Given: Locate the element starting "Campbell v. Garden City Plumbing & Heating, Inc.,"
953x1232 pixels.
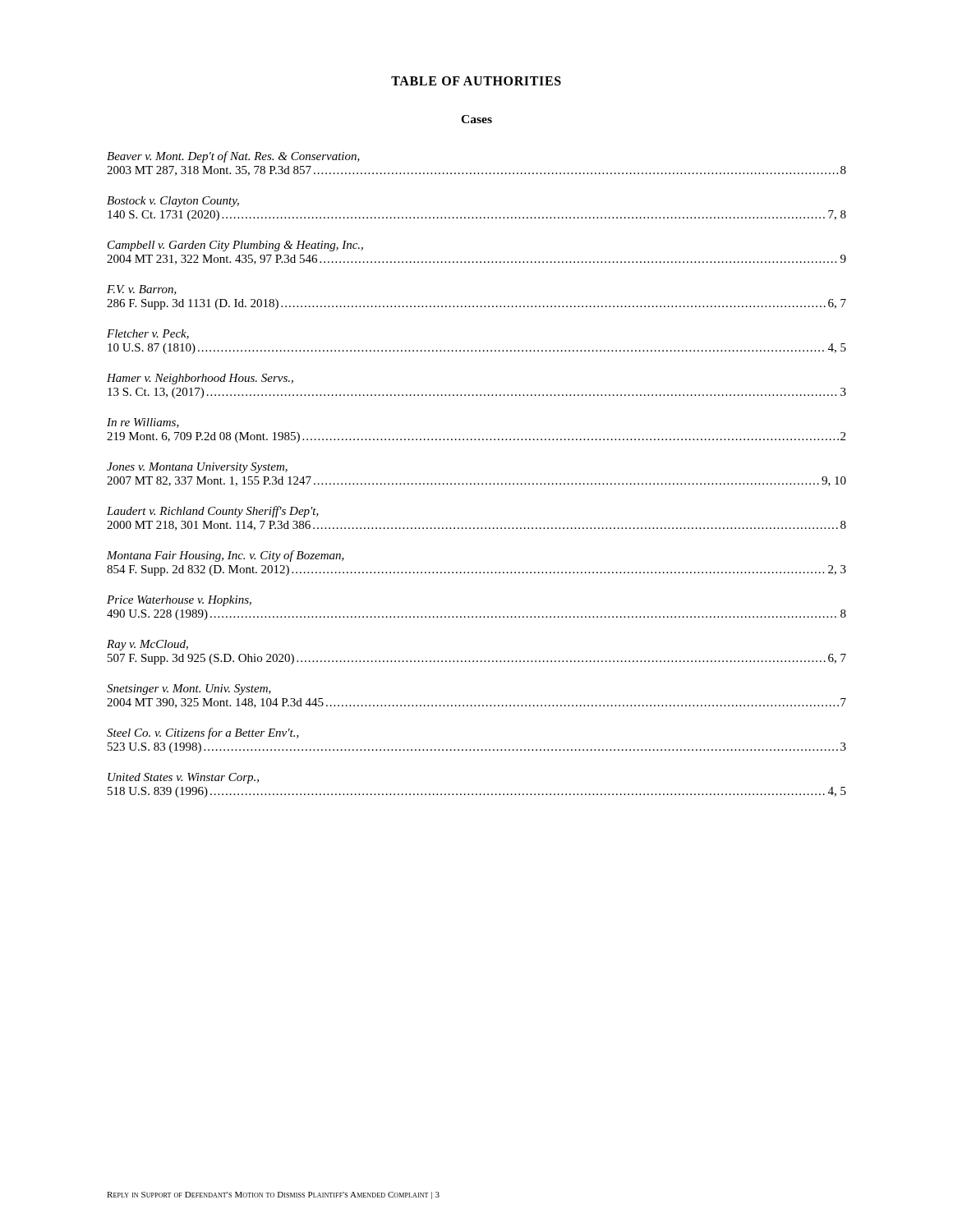Looking at the screenshot, I should (x=476, y=252).
